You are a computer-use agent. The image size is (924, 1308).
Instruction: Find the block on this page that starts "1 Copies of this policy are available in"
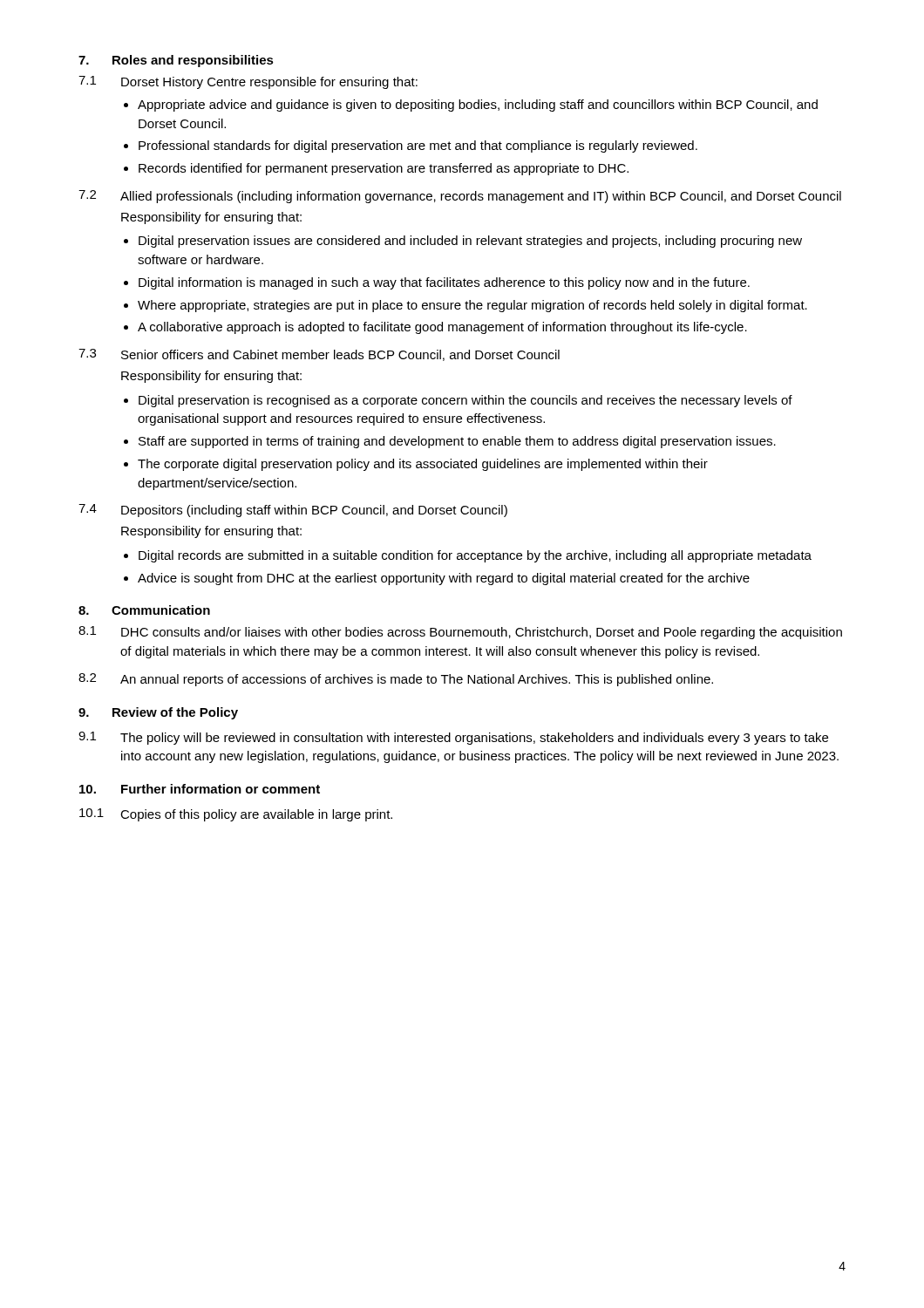pos(236,815)
